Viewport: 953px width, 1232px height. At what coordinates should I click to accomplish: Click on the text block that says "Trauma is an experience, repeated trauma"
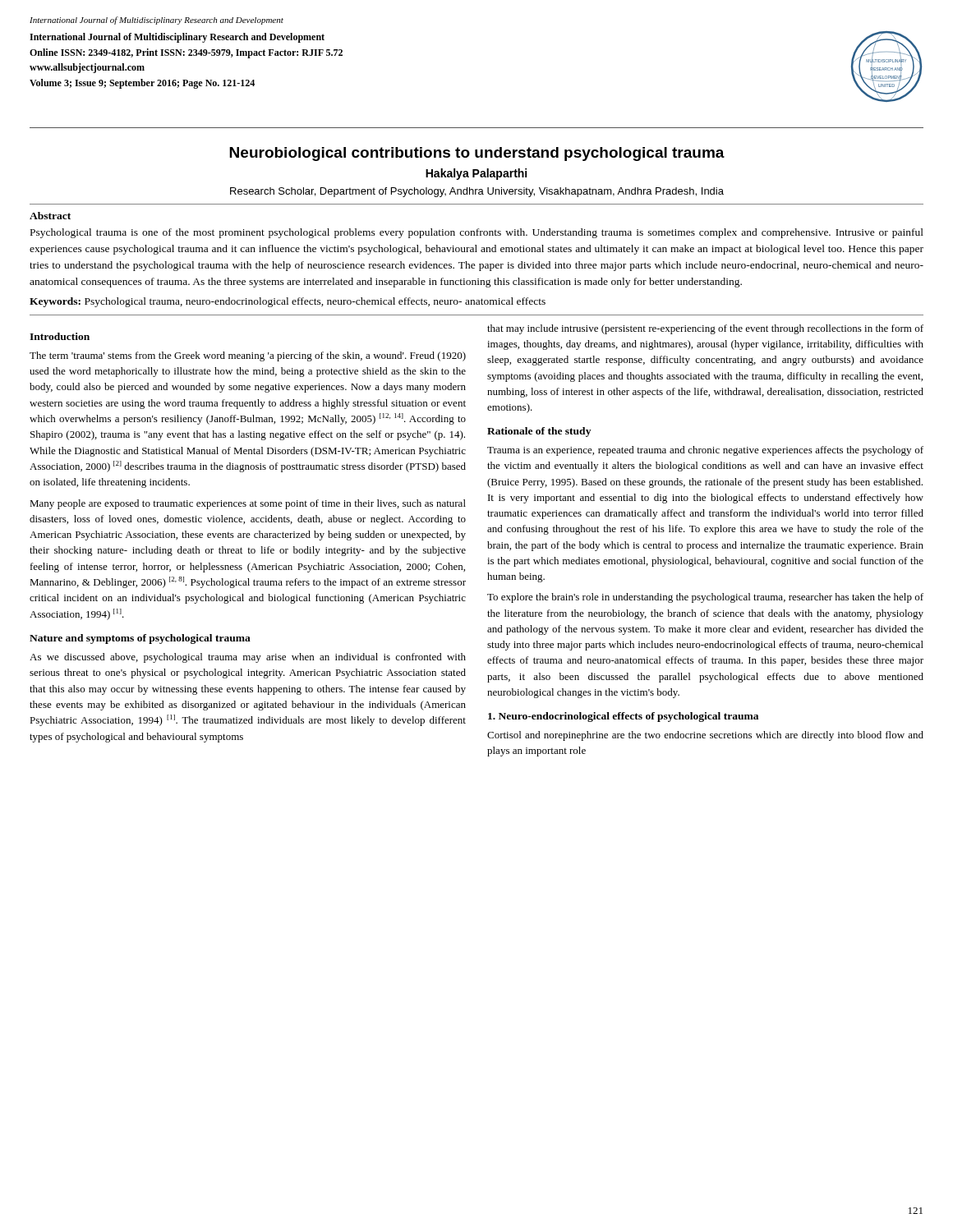point(705,513)
